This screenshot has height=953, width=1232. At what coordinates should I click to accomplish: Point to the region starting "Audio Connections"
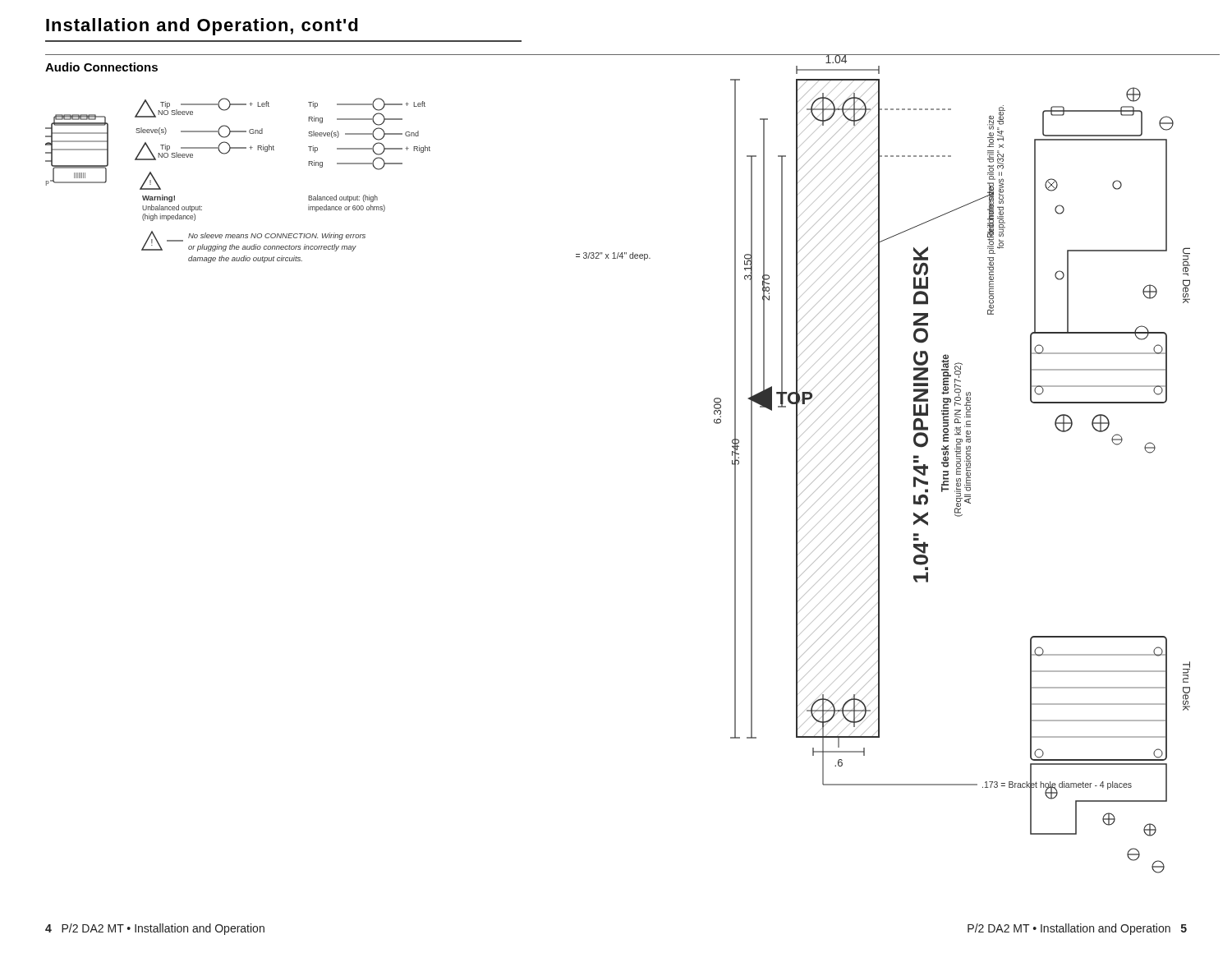pyautogui.click(x=102, y=67)
